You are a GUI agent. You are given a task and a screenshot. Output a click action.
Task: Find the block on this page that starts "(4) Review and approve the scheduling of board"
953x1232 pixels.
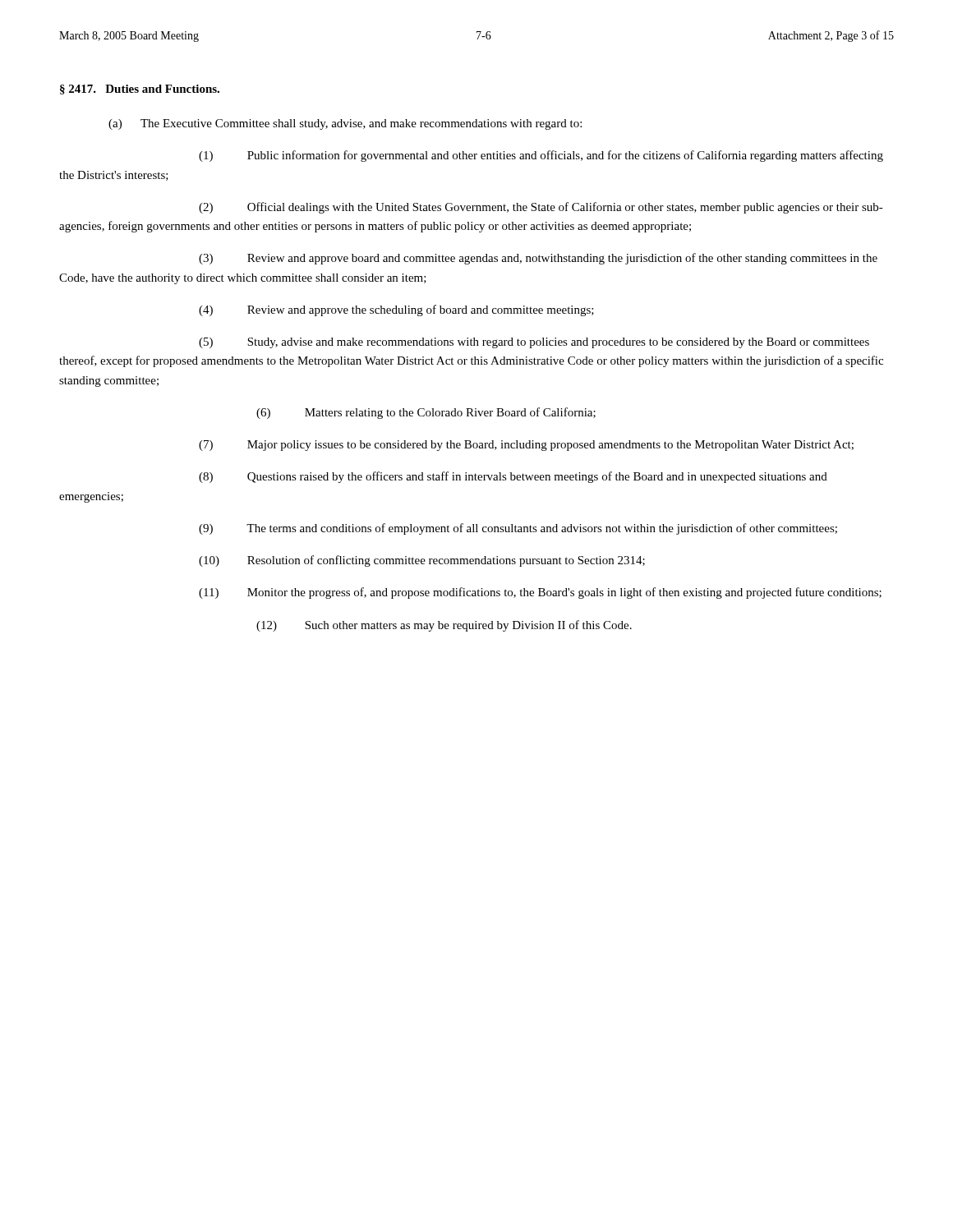(397, 310)
